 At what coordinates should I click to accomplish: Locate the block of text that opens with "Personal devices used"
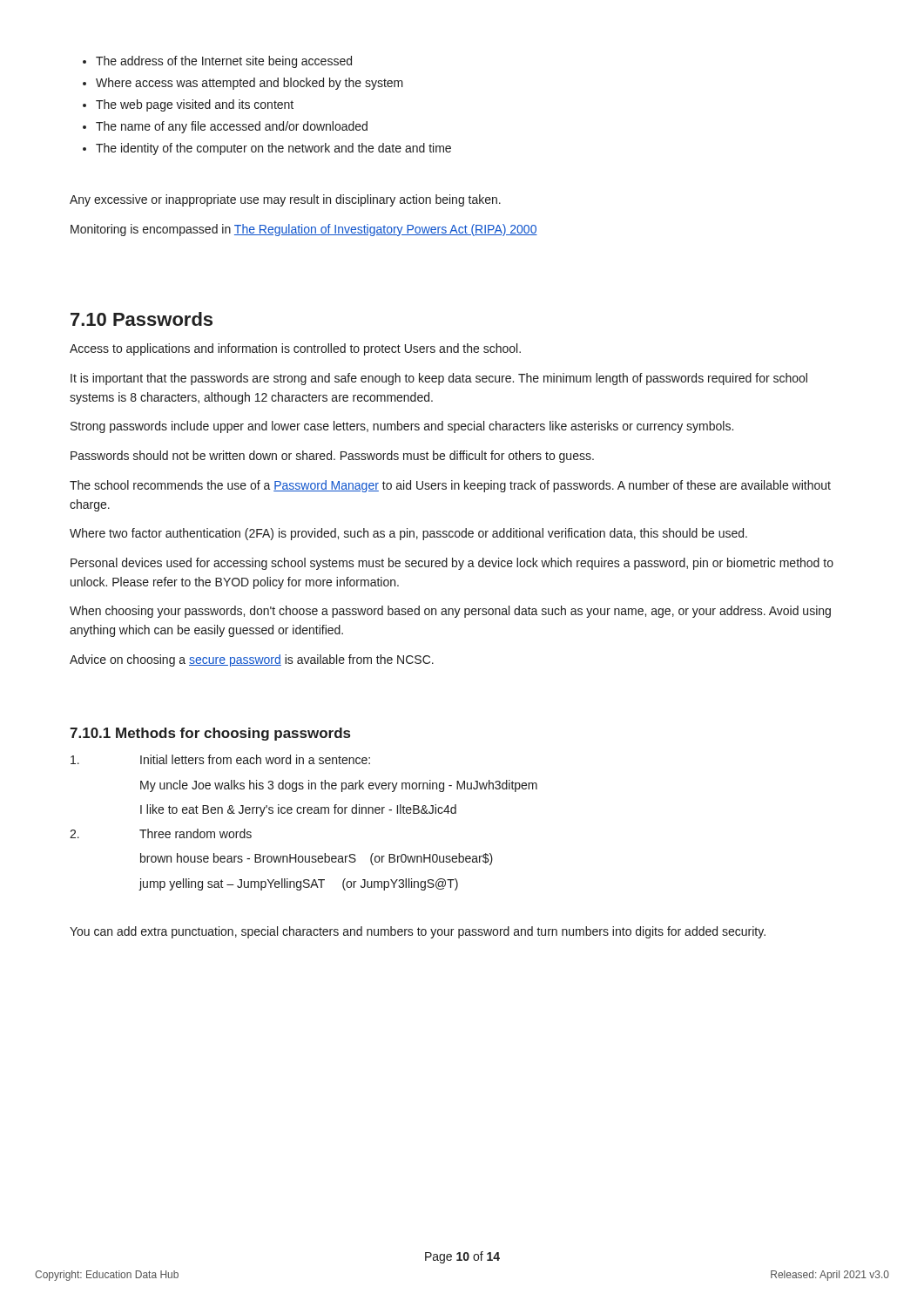click(452, 572)
